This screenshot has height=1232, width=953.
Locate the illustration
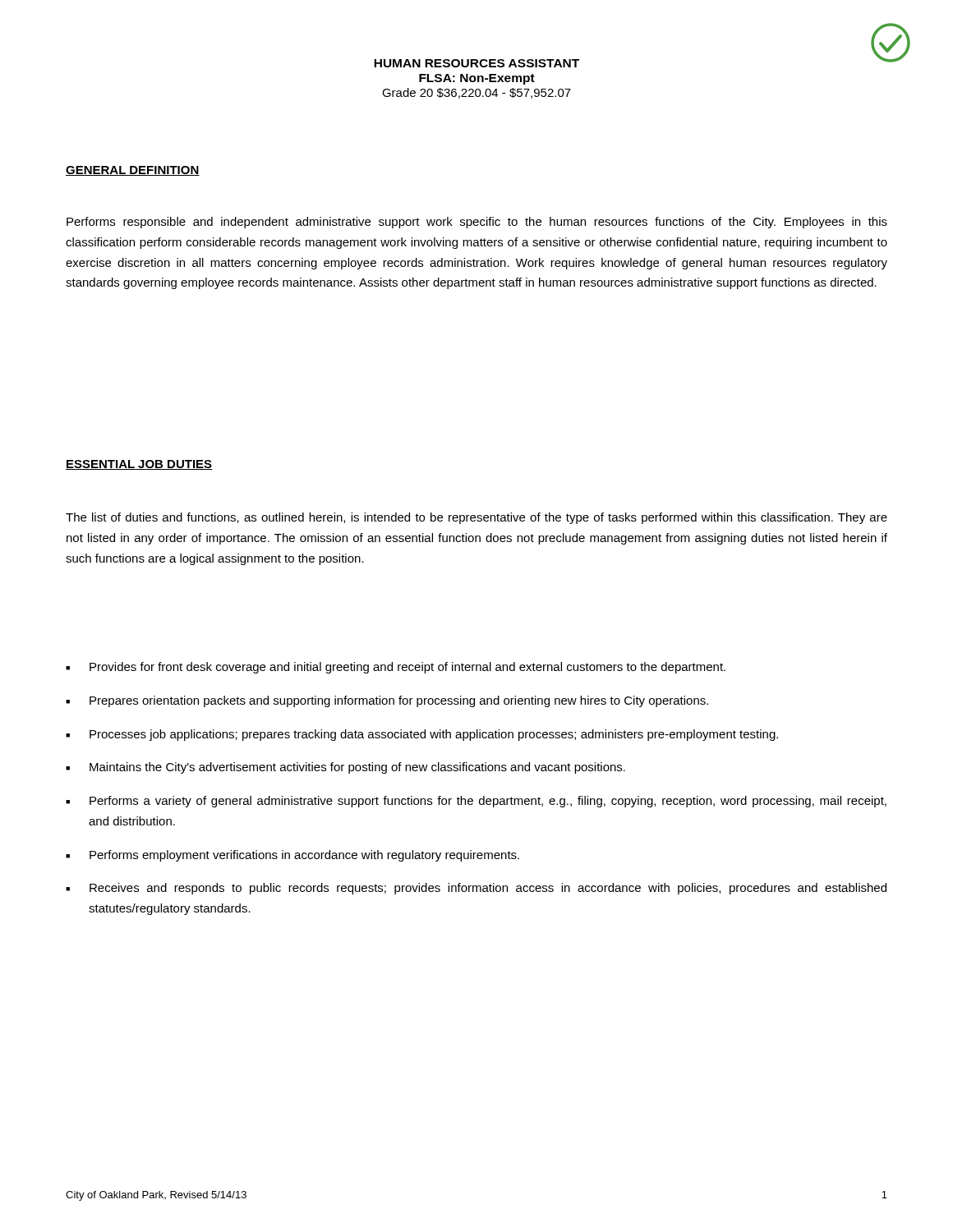click(891, 44)
